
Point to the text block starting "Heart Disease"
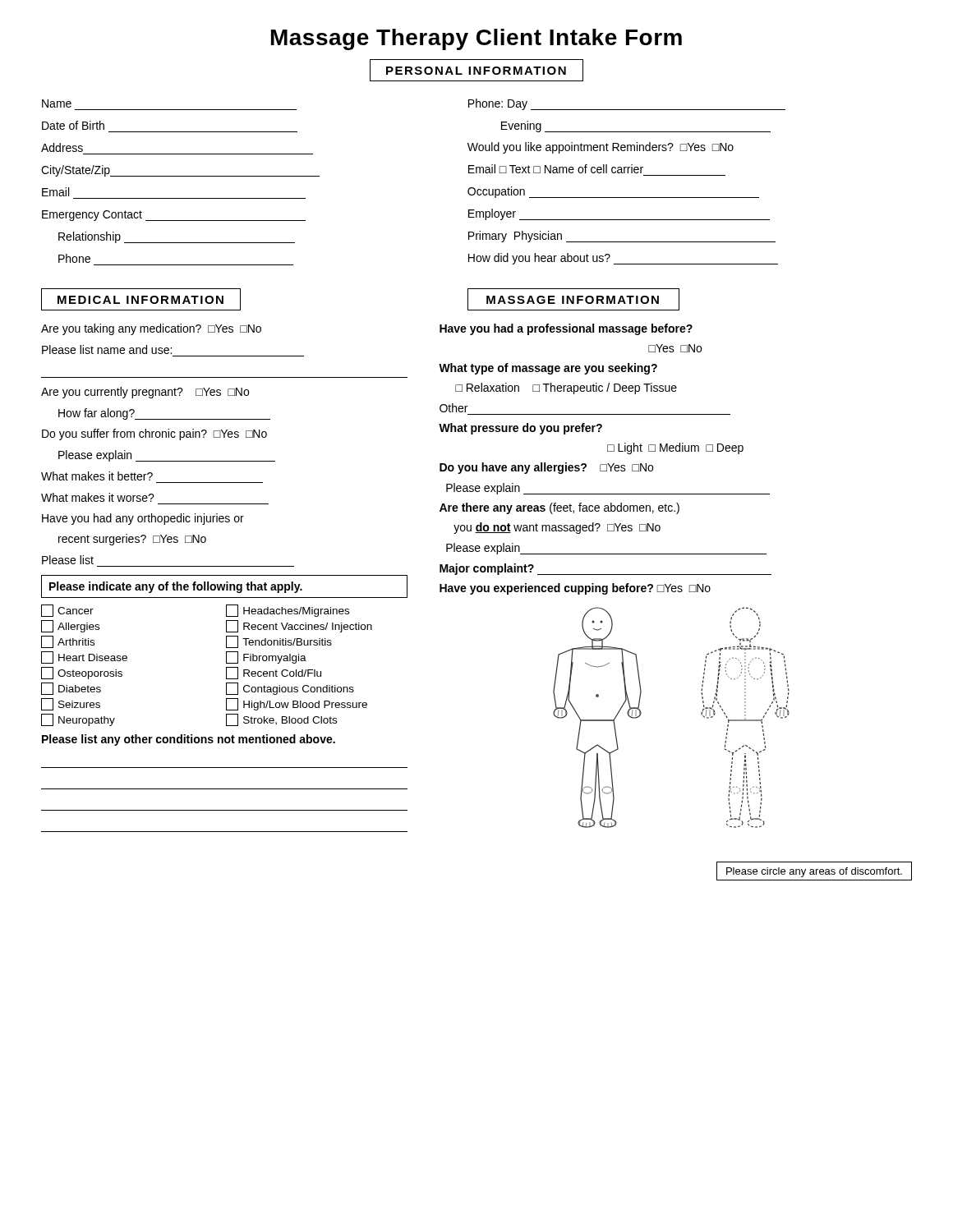pyautogui.click(x=84, y=658)
